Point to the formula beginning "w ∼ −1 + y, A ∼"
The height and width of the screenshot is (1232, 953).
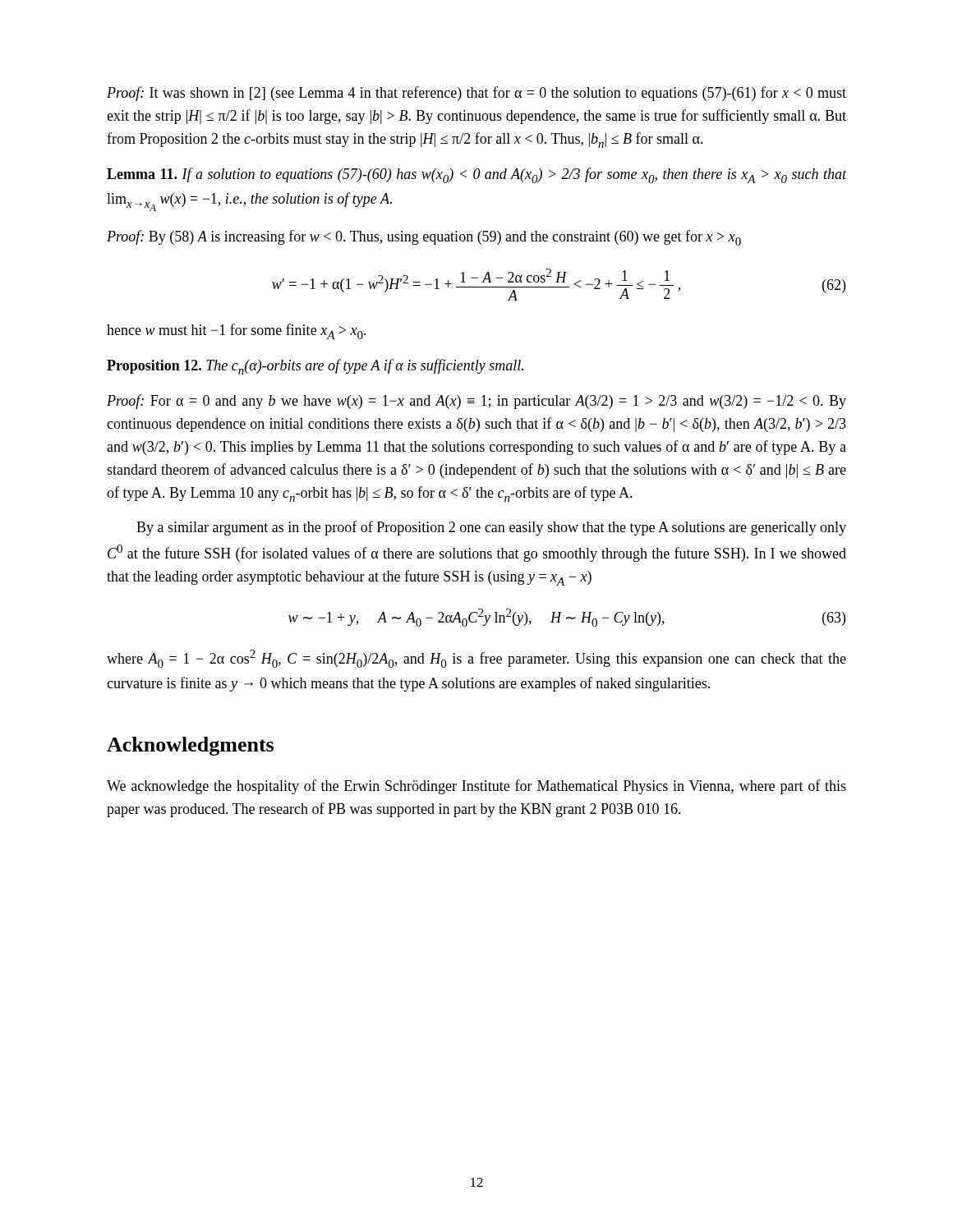(476, 618)
